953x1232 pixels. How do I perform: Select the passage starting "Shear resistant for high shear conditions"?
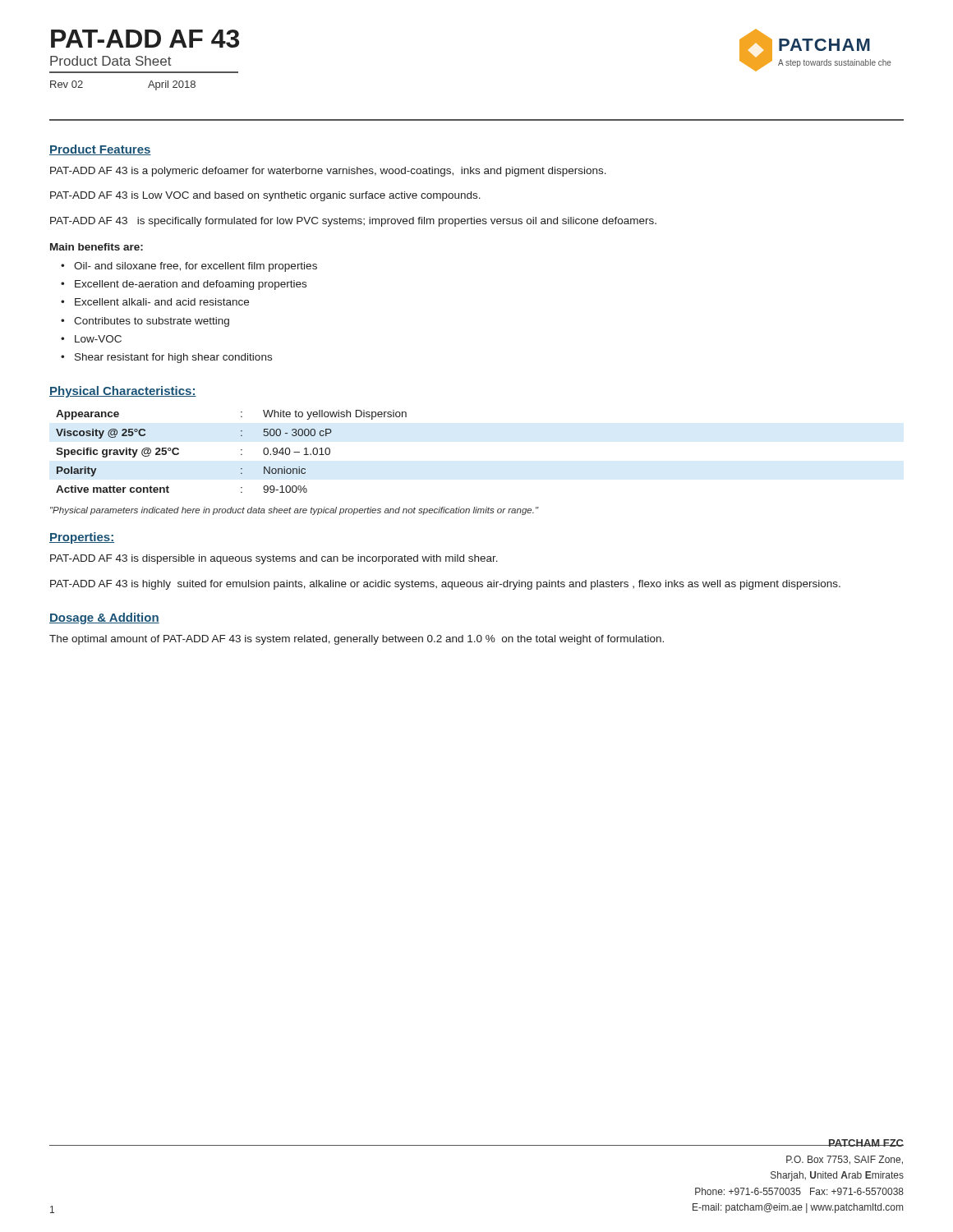click(x=173, y=357)
